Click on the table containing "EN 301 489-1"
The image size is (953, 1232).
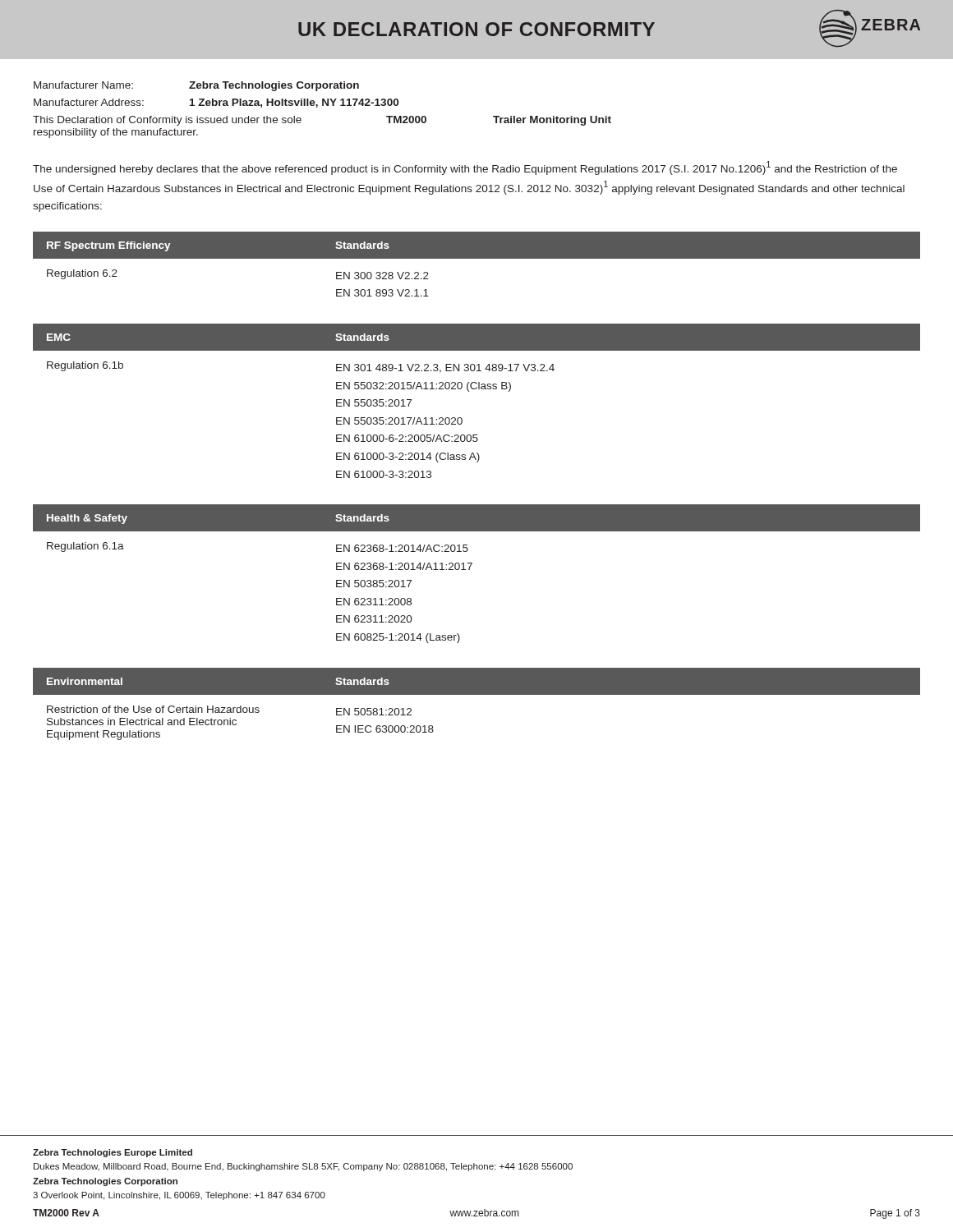pyautogui.click(x=476, y=407)
